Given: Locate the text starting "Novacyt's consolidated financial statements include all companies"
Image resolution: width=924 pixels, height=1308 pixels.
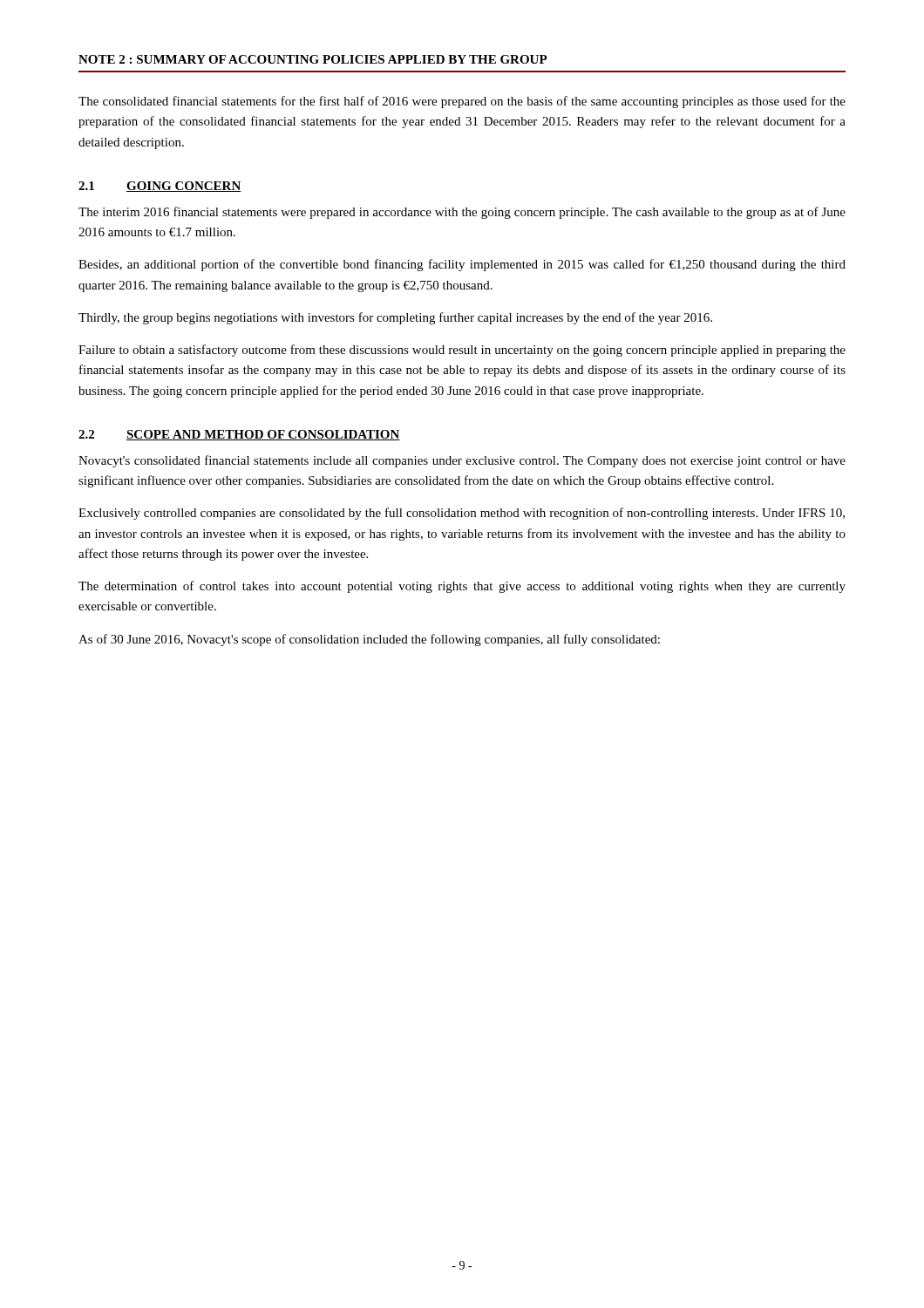Looking at the screenshot, I should 462,470.
